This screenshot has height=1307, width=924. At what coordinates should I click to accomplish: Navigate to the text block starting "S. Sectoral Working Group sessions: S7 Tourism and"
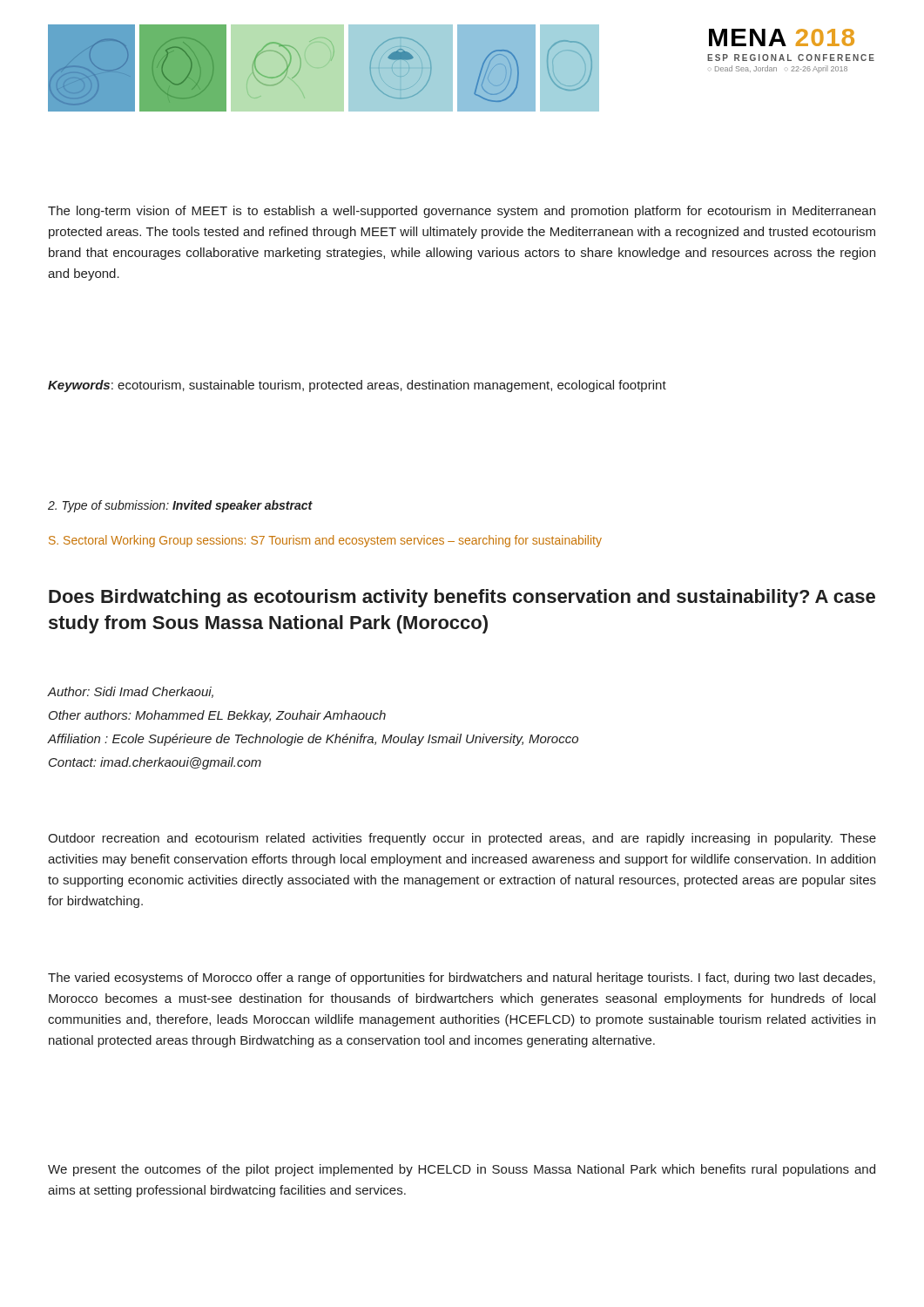tap(325, 540)
